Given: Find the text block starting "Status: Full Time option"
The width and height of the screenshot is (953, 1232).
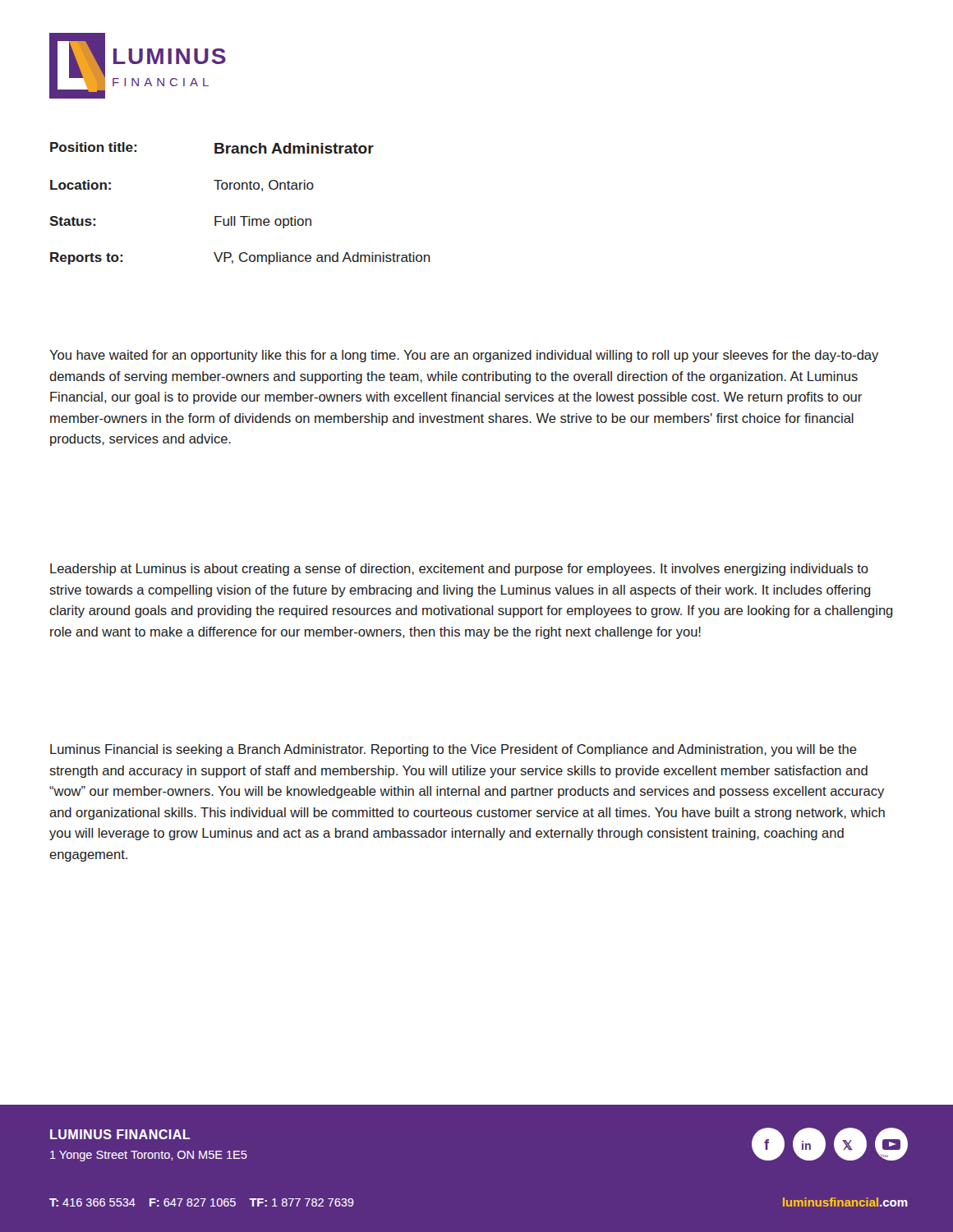Looking at the screenshot, I should coord(81,223).
